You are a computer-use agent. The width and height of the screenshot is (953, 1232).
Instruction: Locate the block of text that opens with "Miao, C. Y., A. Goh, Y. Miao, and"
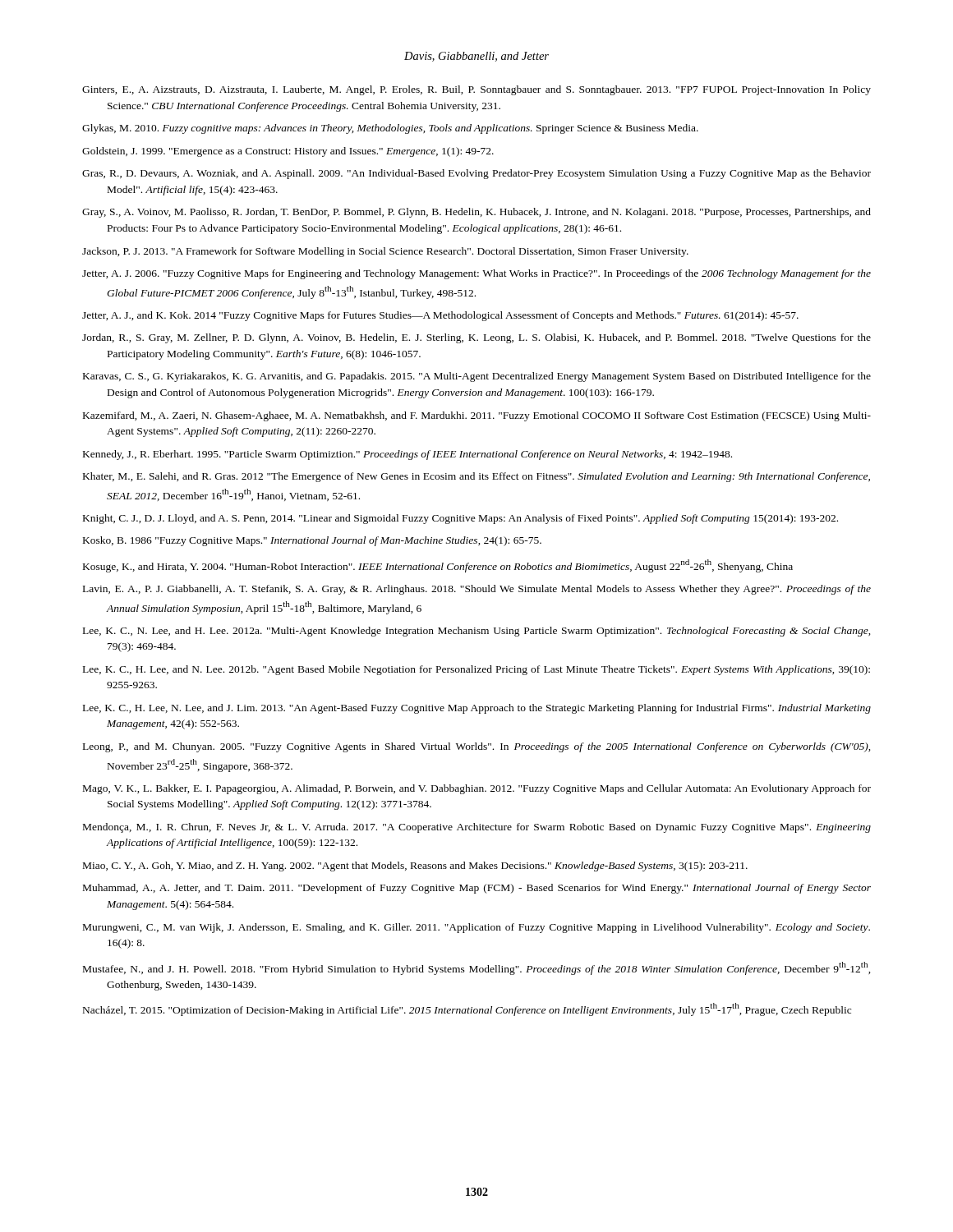[x=476, y=865]
